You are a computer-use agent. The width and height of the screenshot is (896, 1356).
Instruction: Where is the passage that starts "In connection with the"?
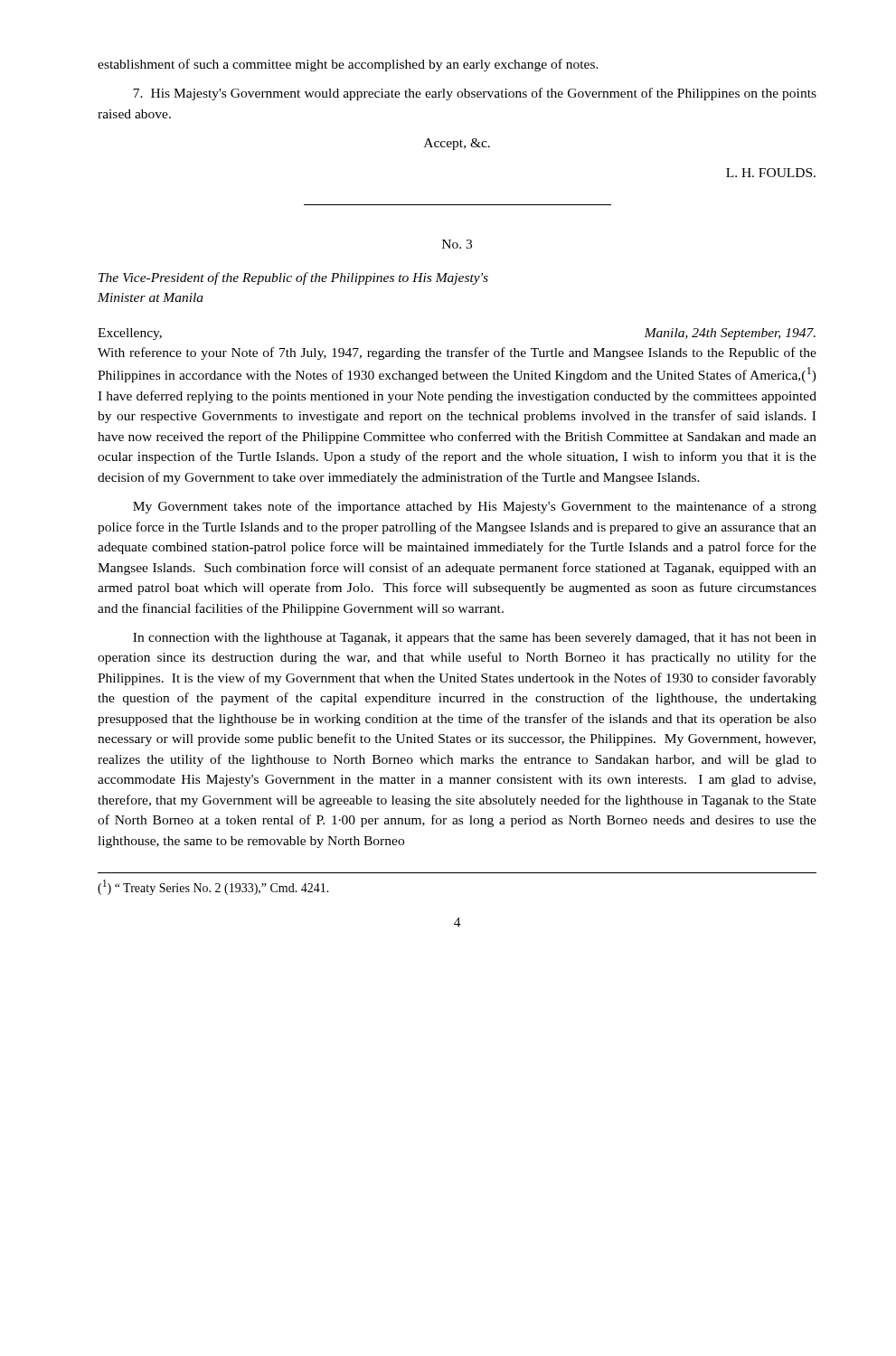click(x=457, y=739)
